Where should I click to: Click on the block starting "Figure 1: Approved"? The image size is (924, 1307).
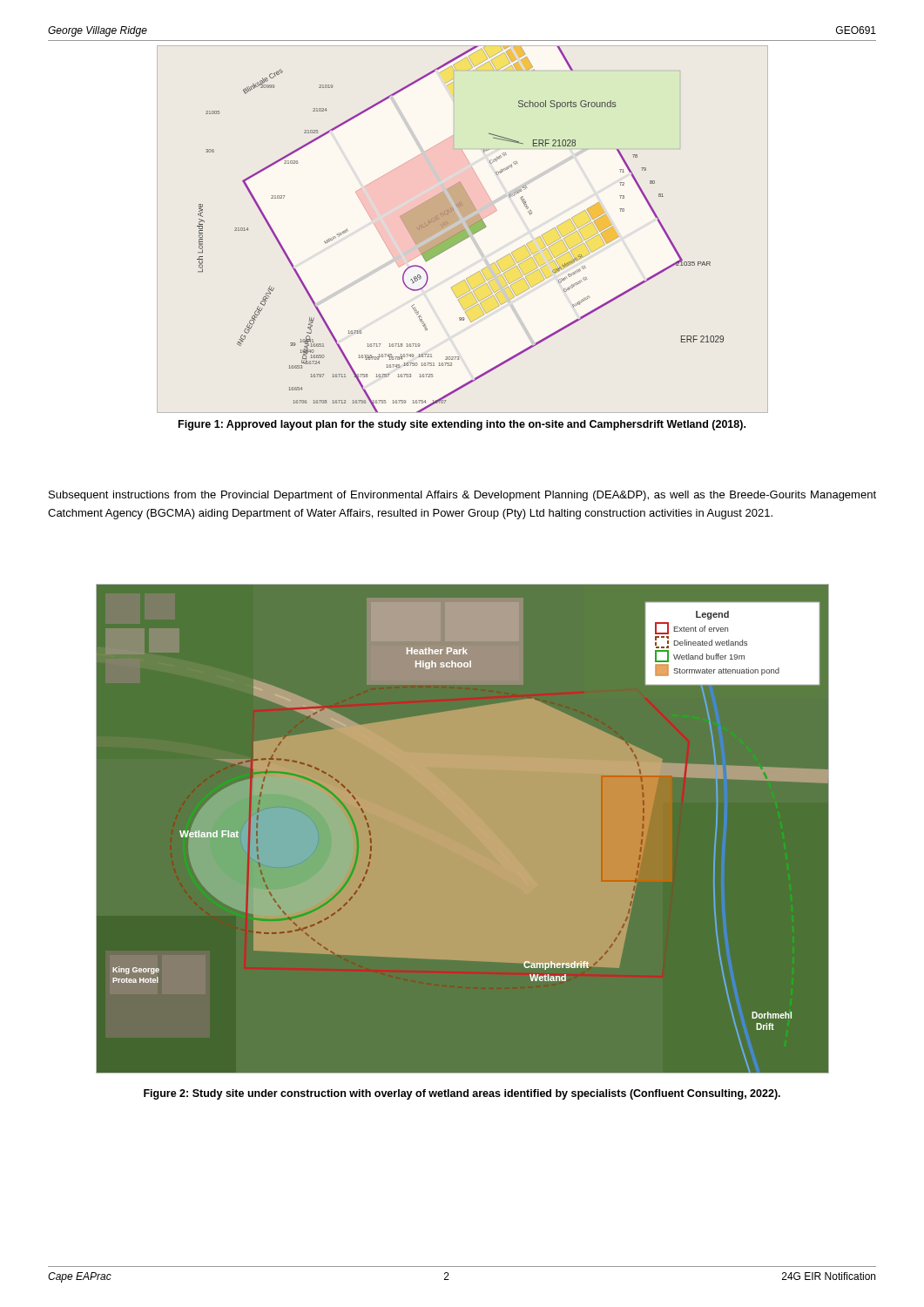(x=462, y=424)
